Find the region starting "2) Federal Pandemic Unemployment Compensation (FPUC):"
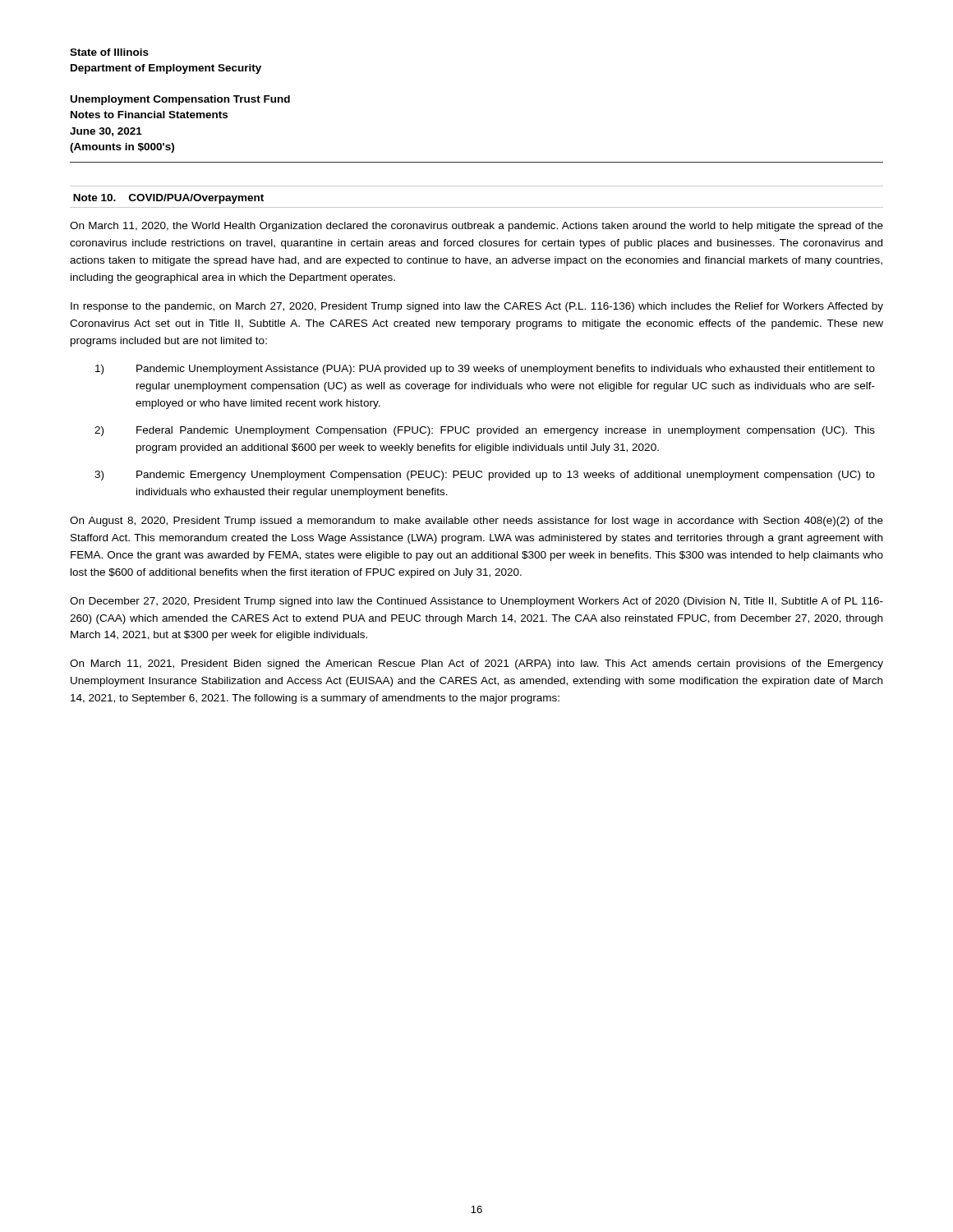This screenshot has height=1232, width=953. 476,440
